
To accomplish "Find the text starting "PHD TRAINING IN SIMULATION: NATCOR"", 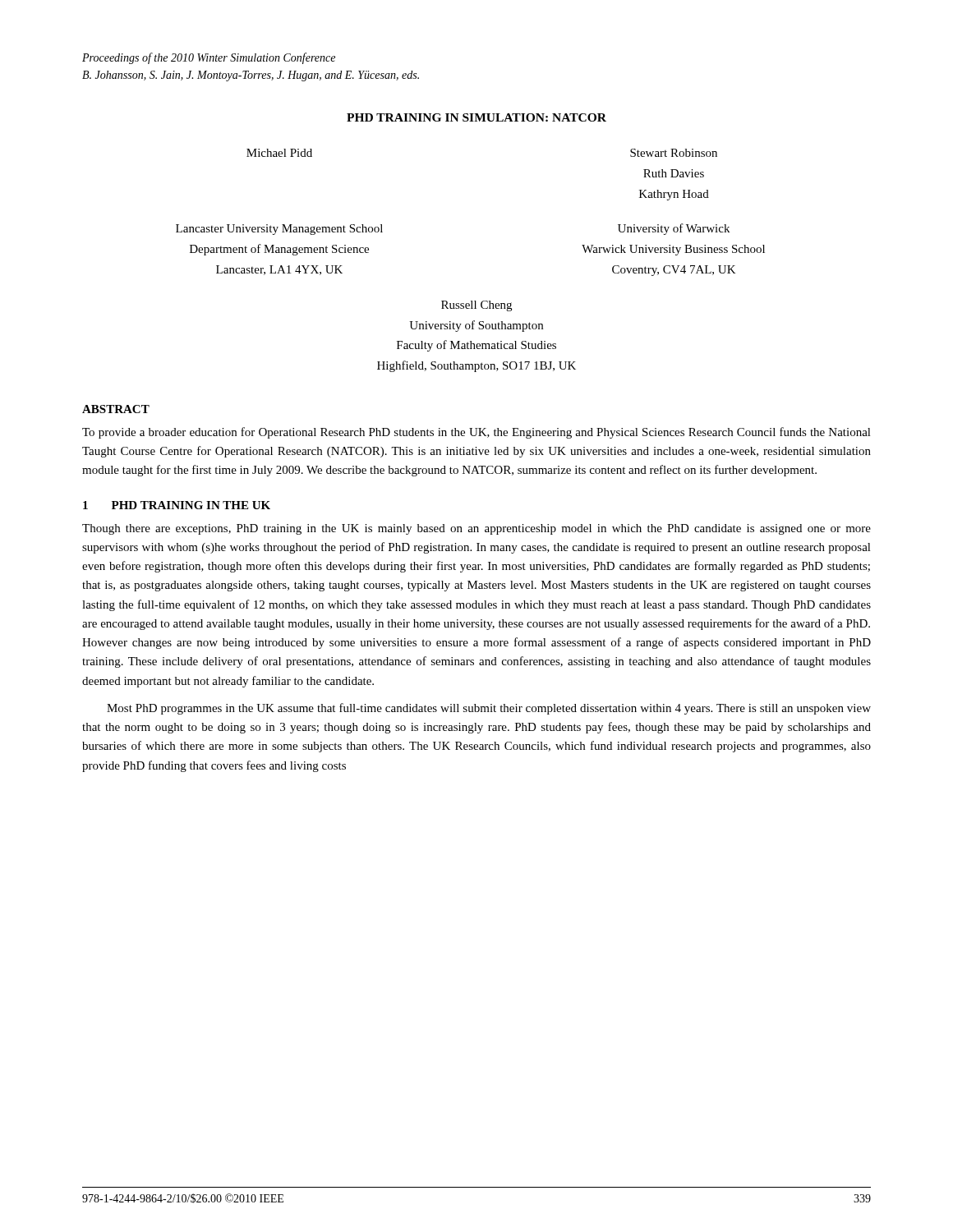I will [476, 117].
